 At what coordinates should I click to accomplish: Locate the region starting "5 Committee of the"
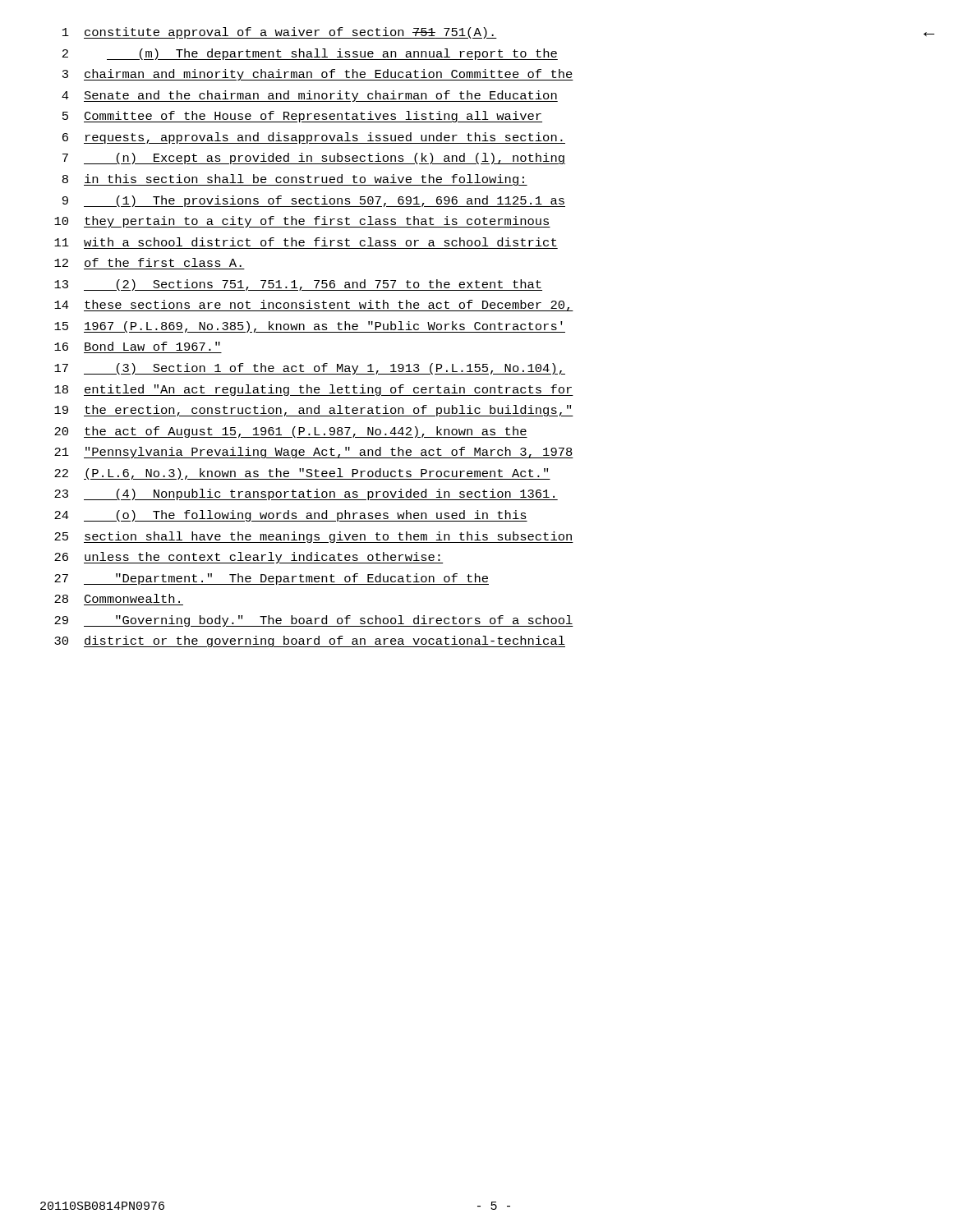291,117
